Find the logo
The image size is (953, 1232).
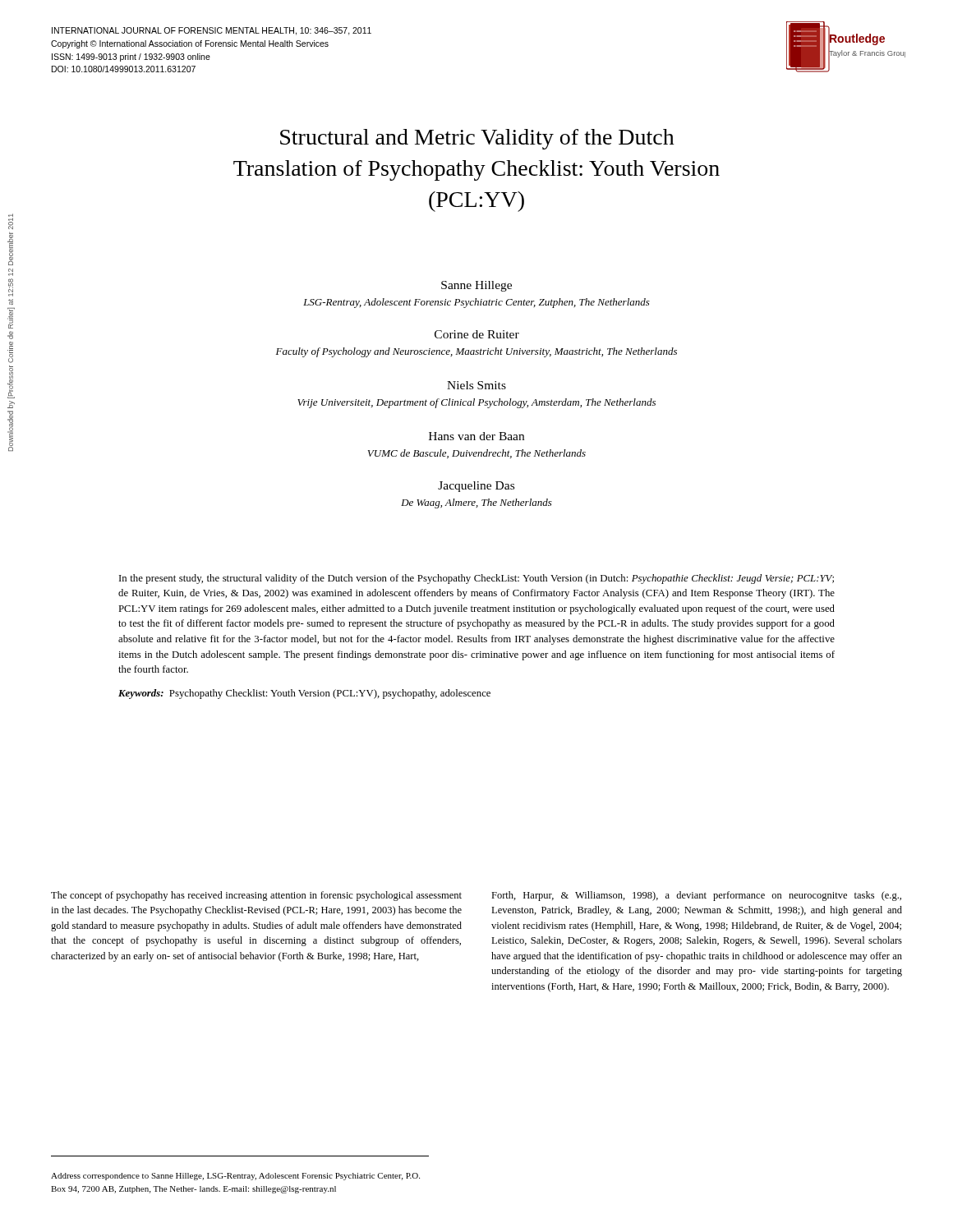tap(846, 51)
